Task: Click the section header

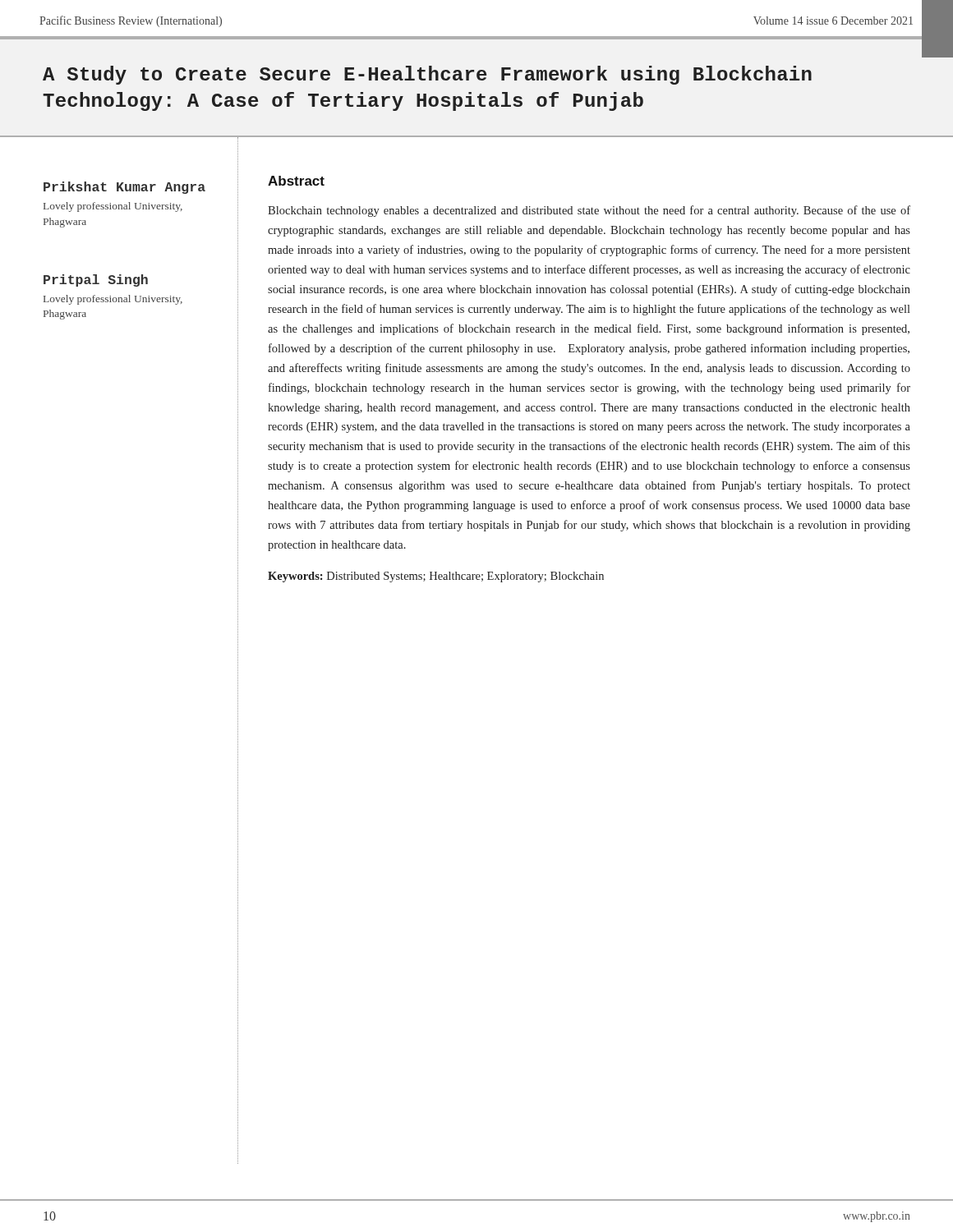Action: point(589,181)
